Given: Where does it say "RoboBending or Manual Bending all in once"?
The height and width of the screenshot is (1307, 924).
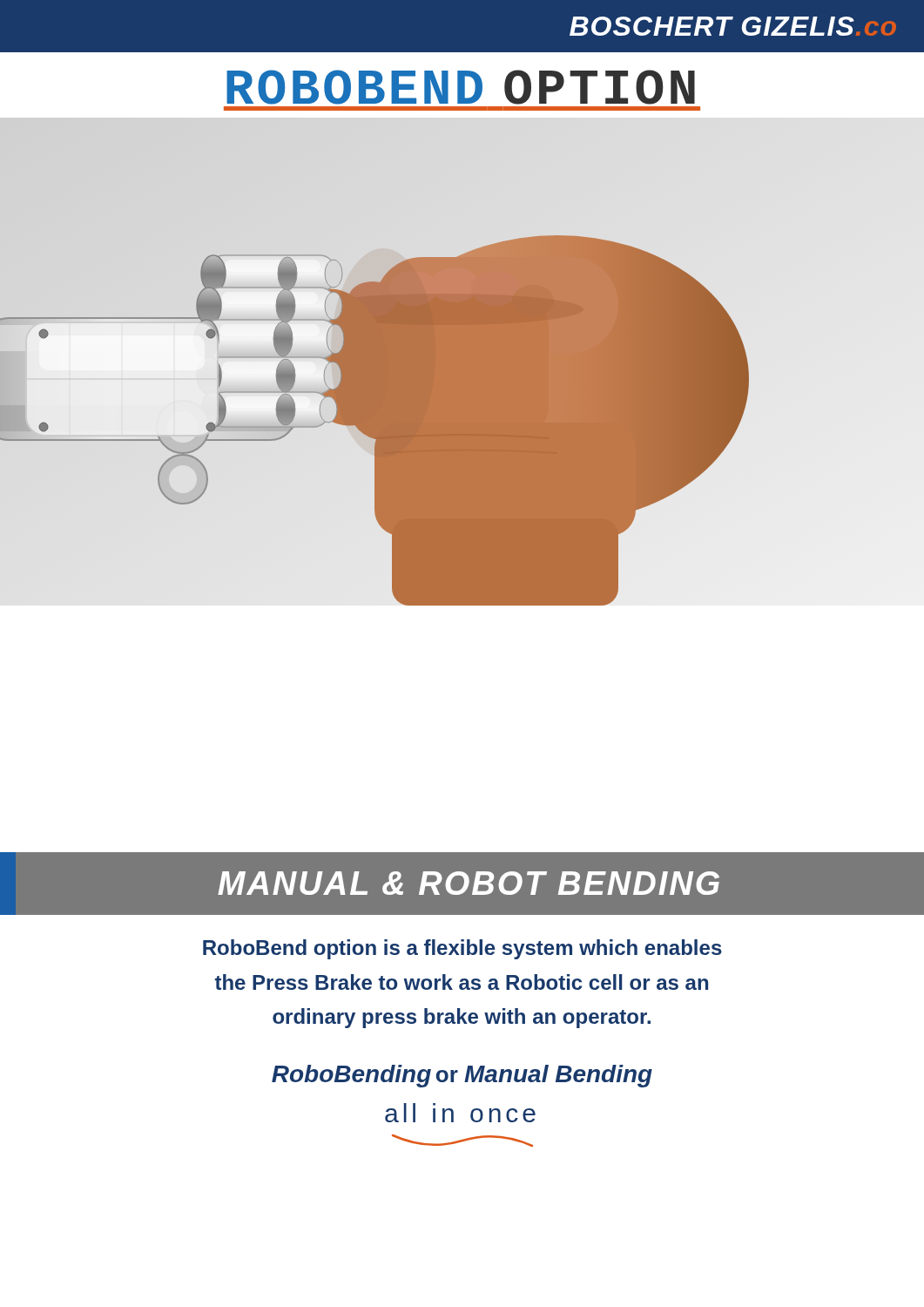Looking at the screenshot, I should click(x=462, y=1106).
